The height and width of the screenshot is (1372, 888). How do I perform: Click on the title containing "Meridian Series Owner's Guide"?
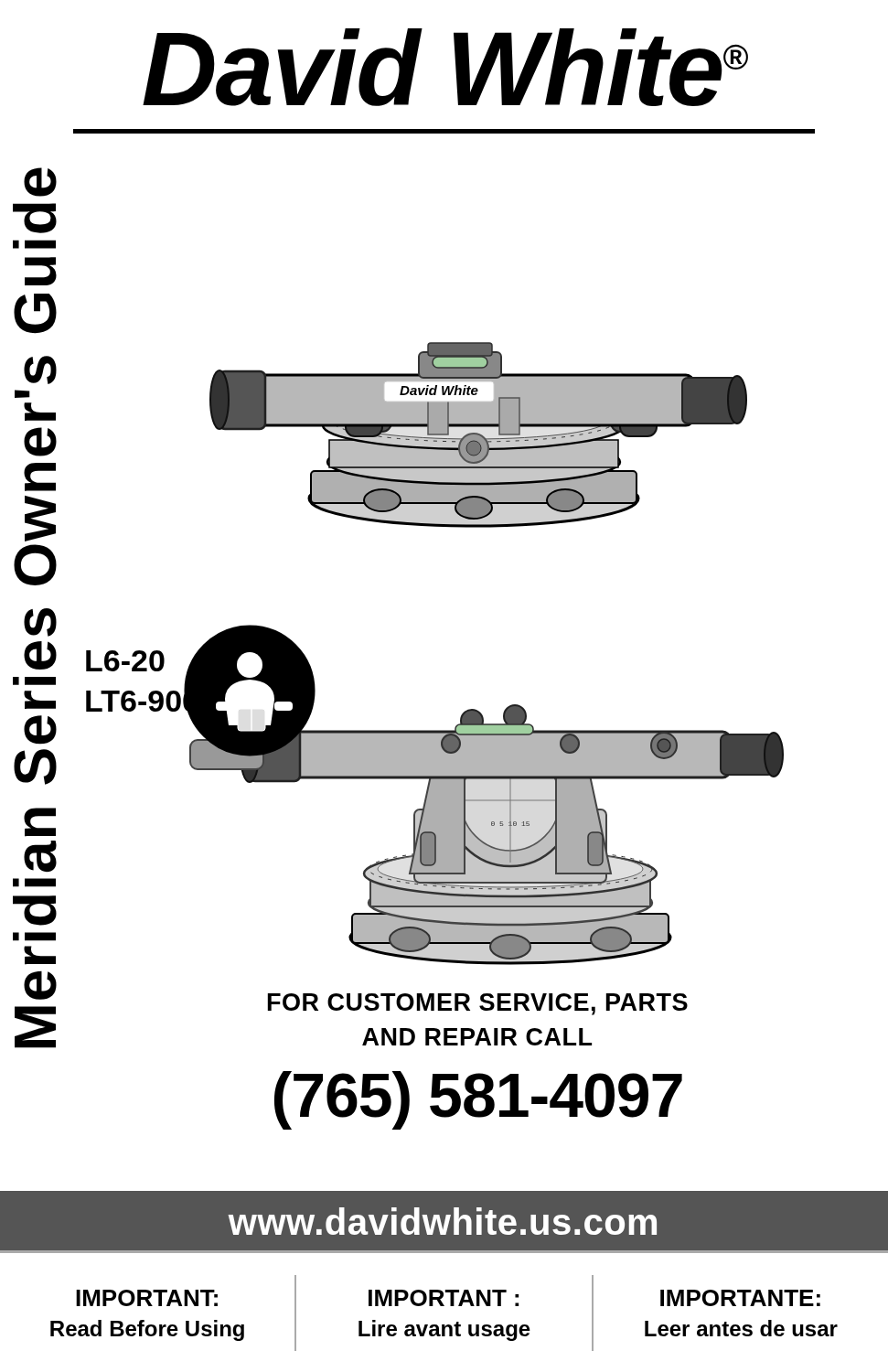point(36,608)
